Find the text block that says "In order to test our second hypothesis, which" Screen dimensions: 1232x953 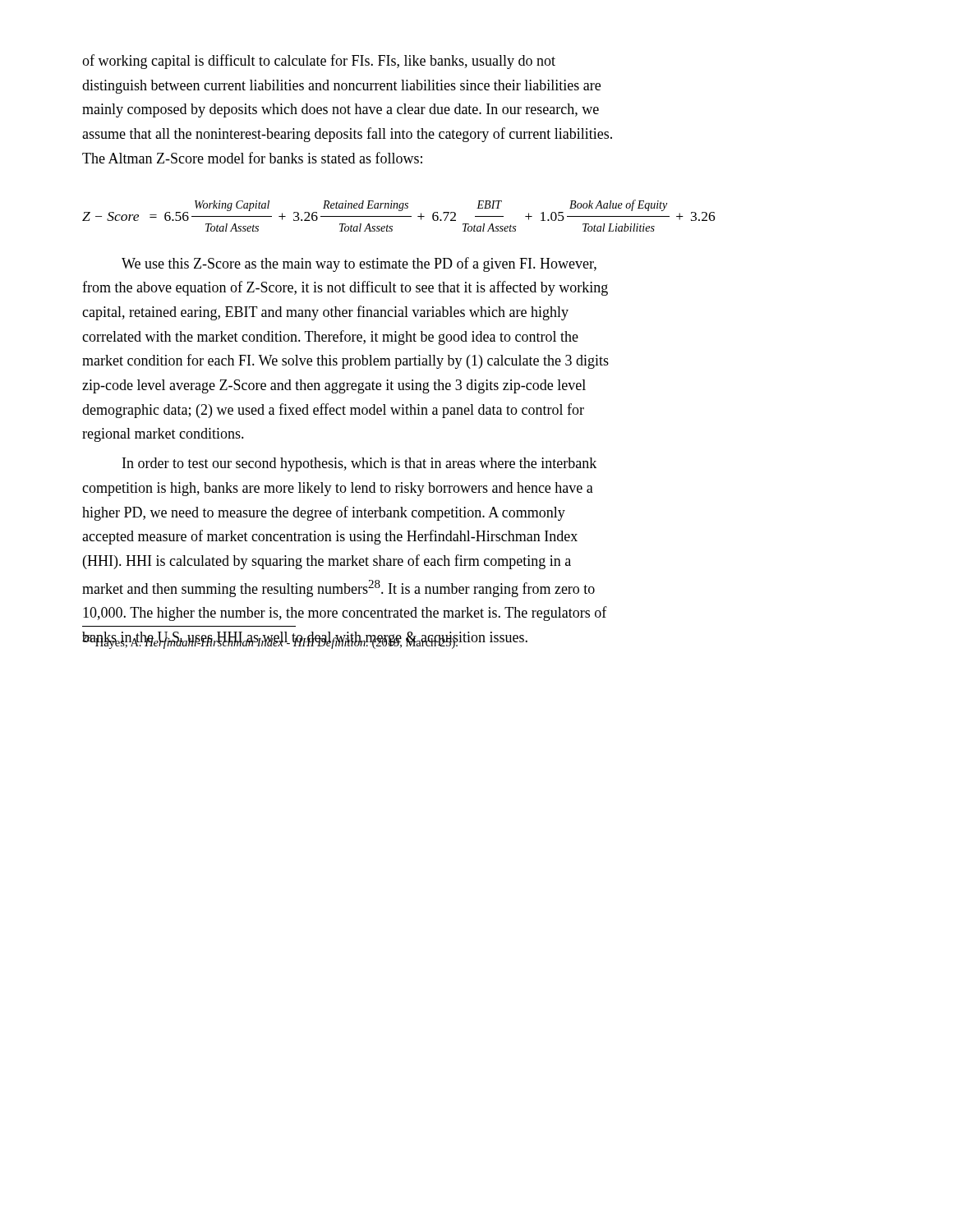[481, 551]
